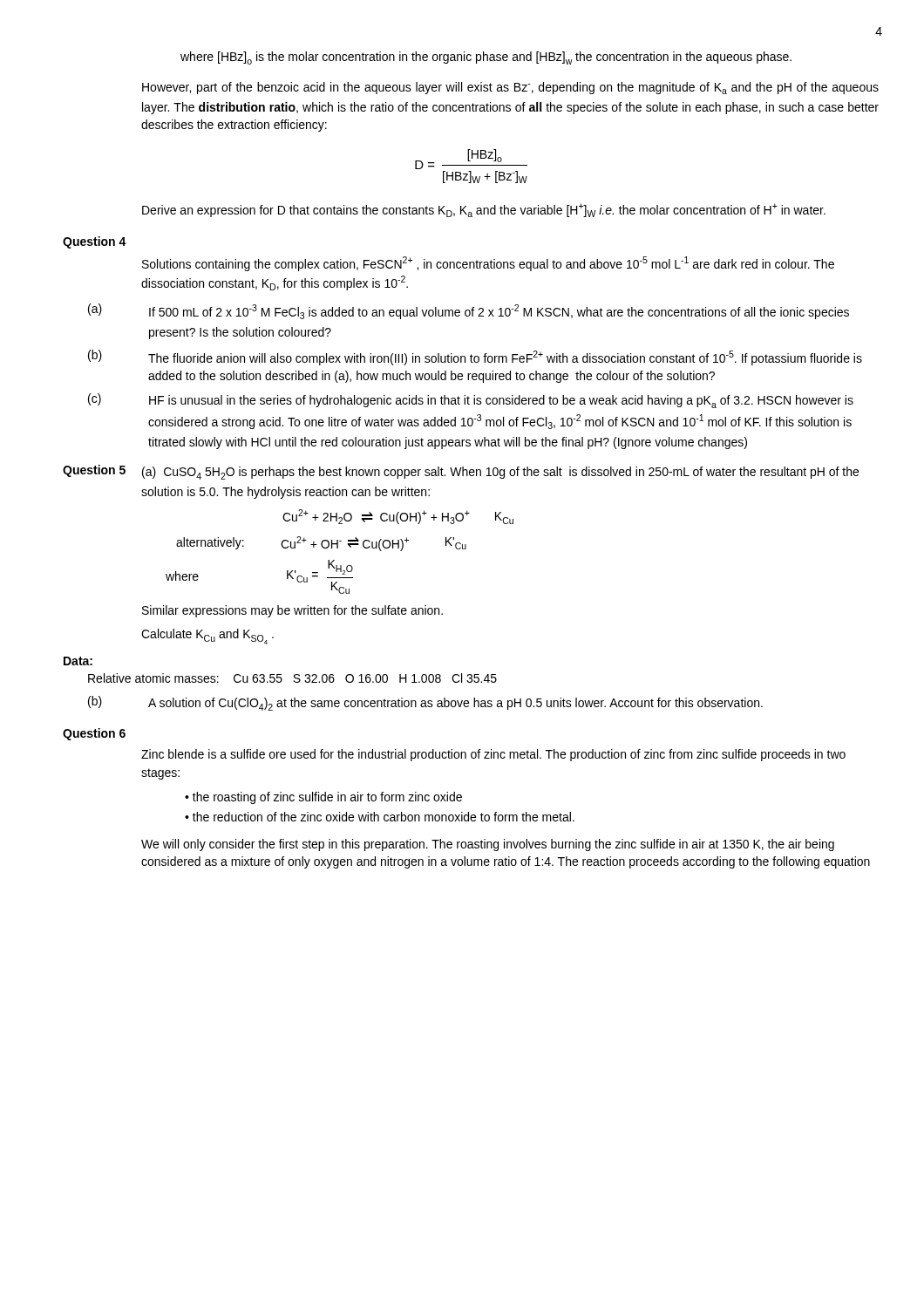Point to the passage starting "(b) The fluoride anion will"
The width and height of the screenshot is (924, 1308).
(471, 366)
